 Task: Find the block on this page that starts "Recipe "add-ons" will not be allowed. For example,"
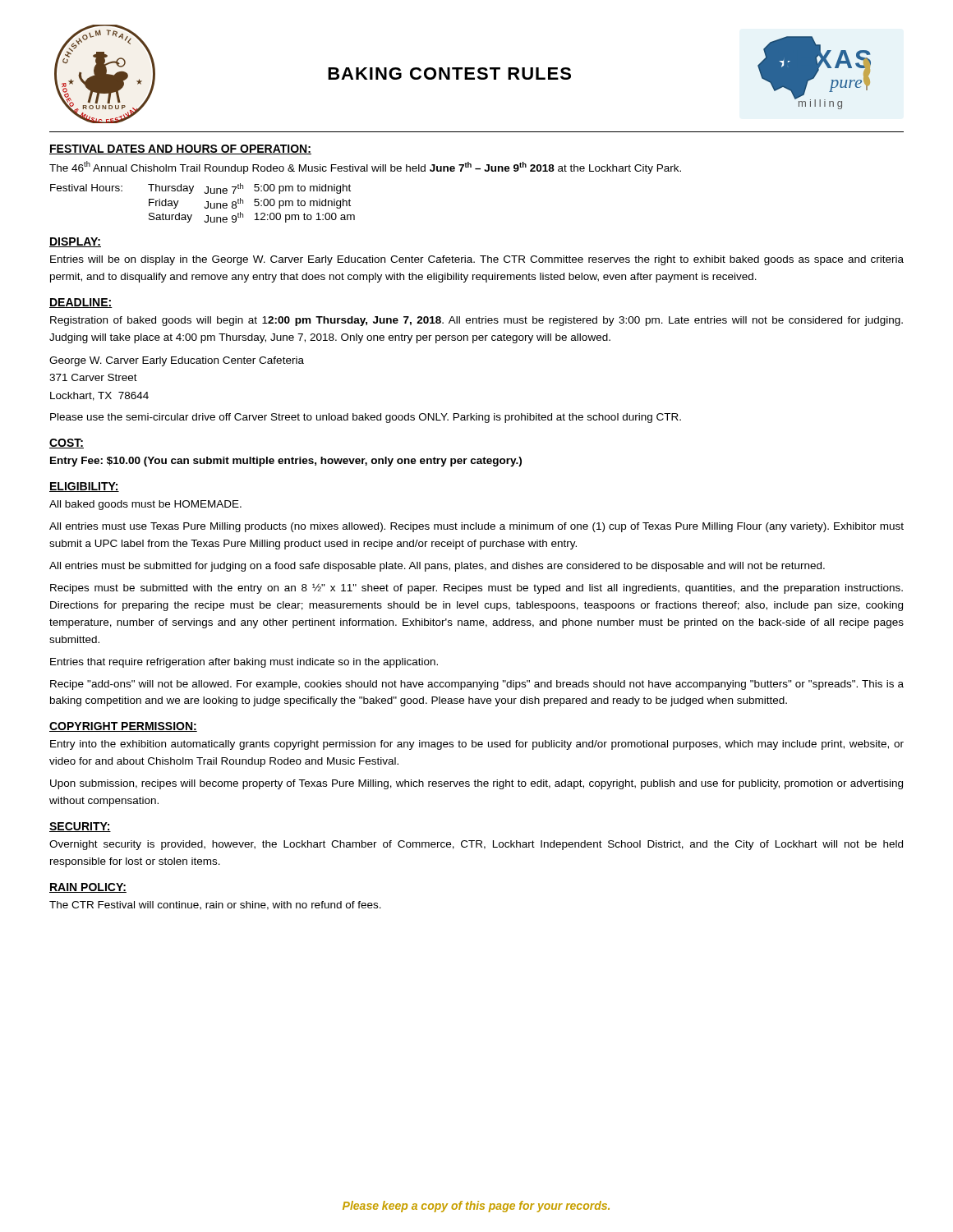[476, 692]
